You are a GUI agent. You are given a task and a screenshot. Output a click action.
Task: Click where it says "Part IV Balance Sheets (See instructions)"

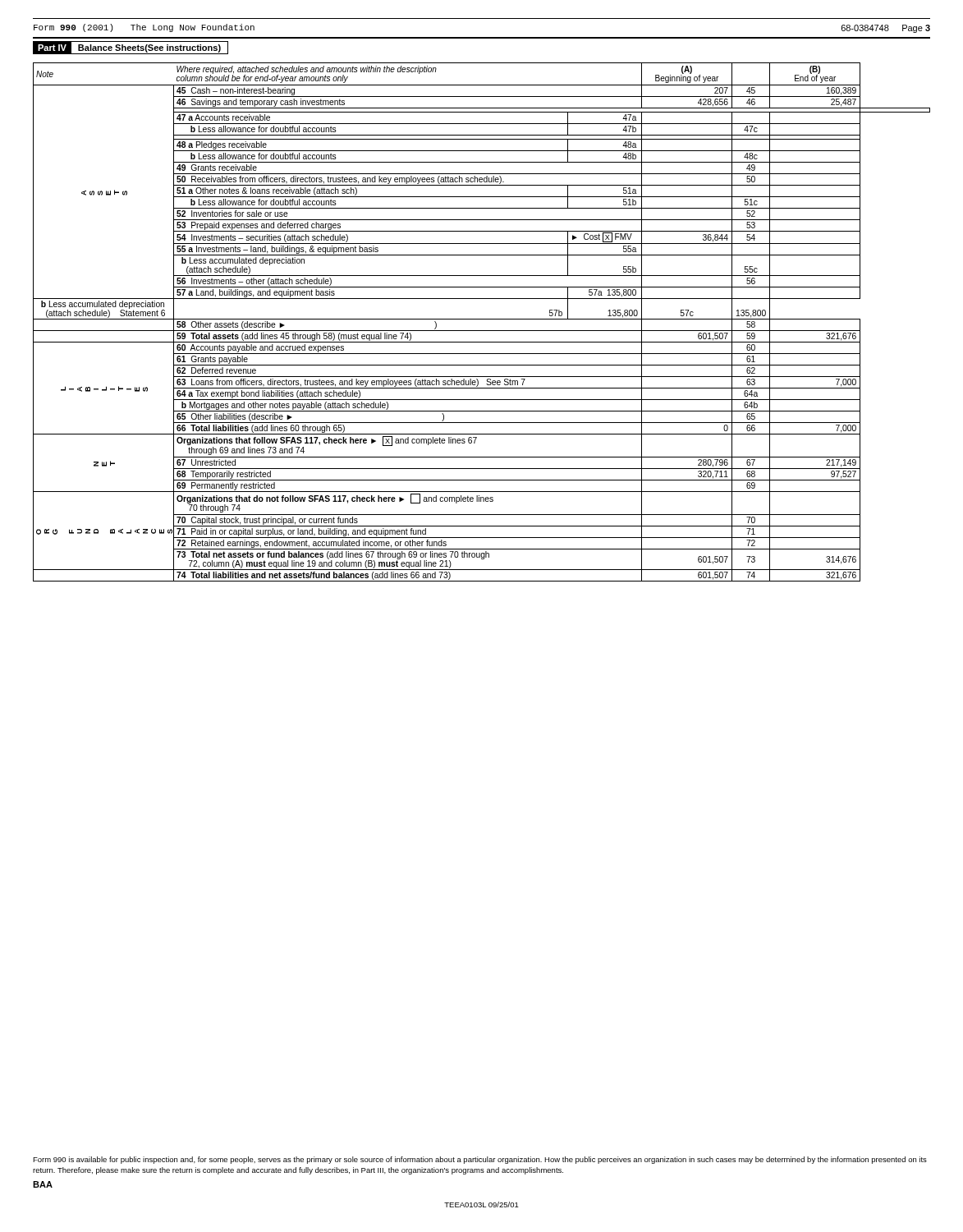[x=131, y=48]
